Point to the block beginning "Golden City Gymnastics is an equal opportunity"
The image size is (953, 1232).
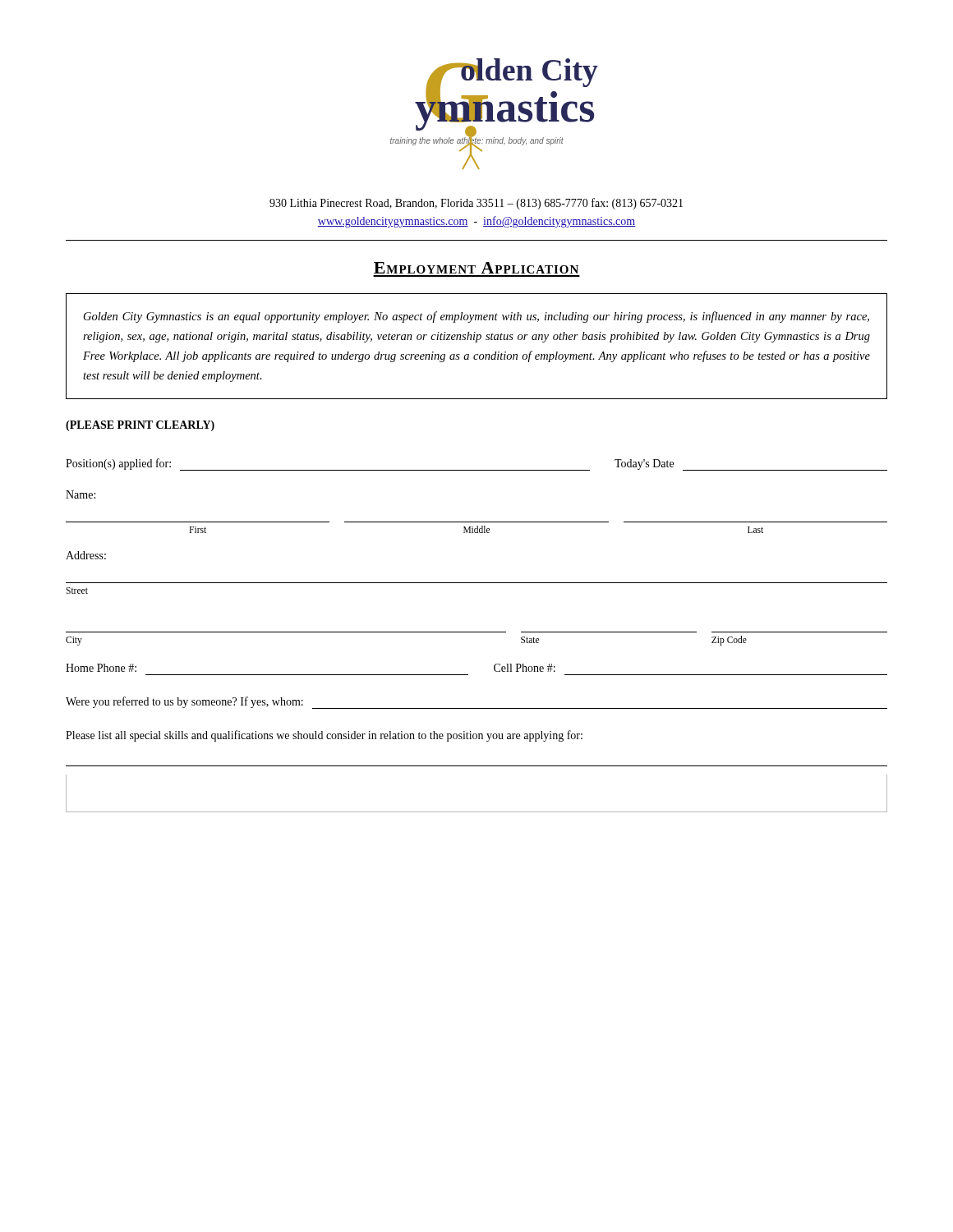[476, 346]
